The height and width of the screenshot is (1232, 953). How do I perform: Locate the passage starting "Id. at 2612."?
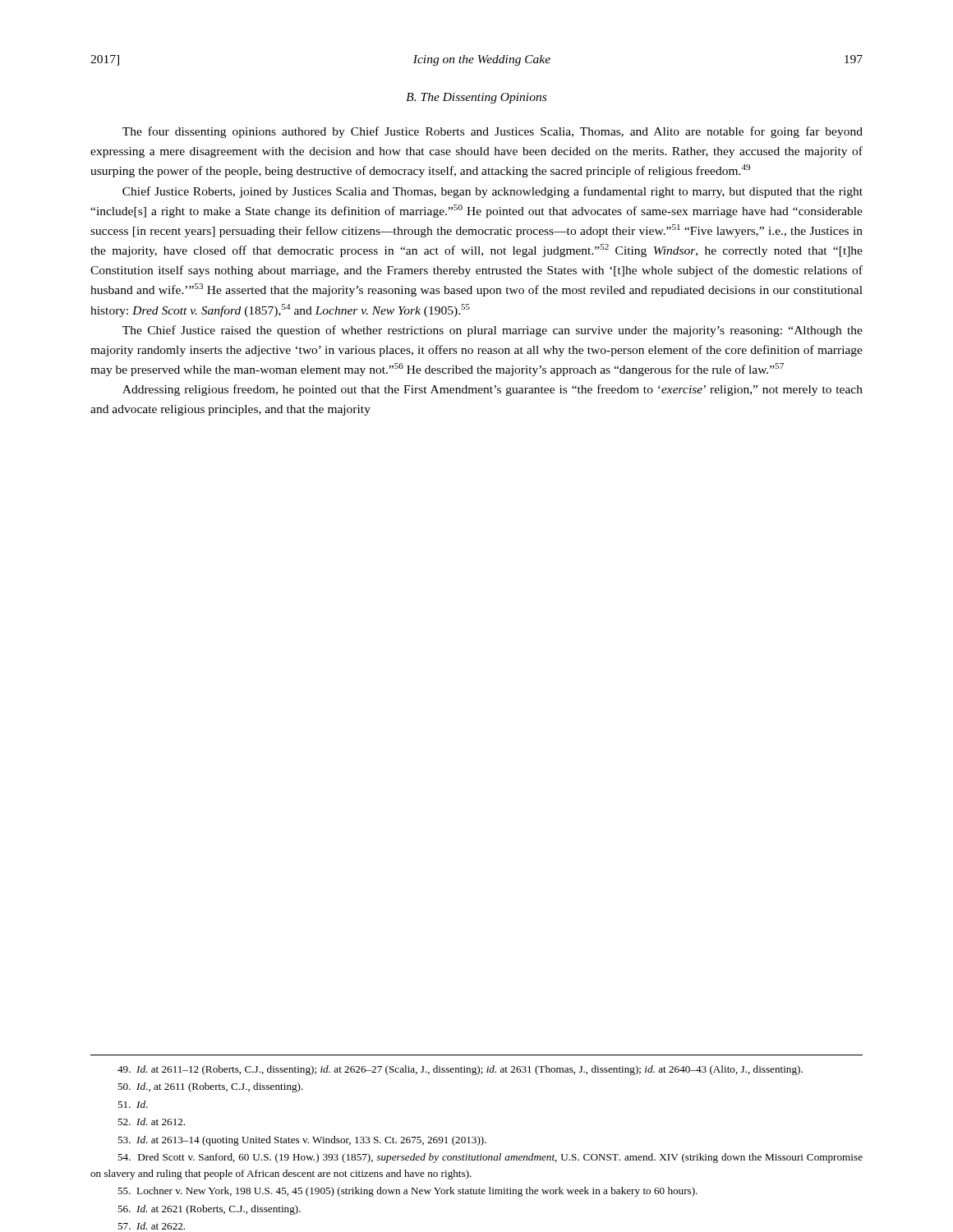pyautogui.click(x=152, y=1122)
